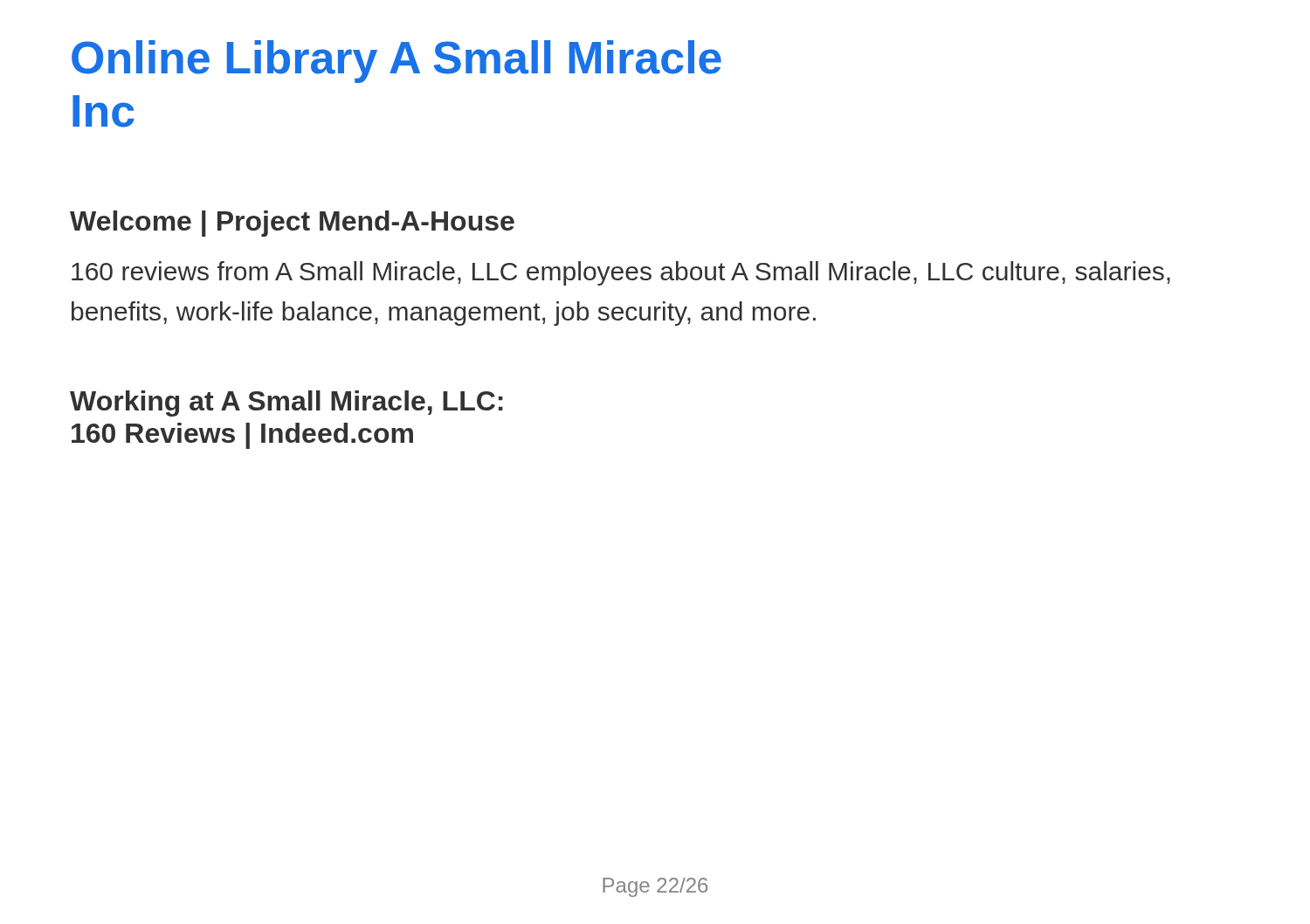This screenshot has height=924, width=1310.
Task: Click on the element starting "Welcome | Project Mend-A-House"
Action: 292,221
